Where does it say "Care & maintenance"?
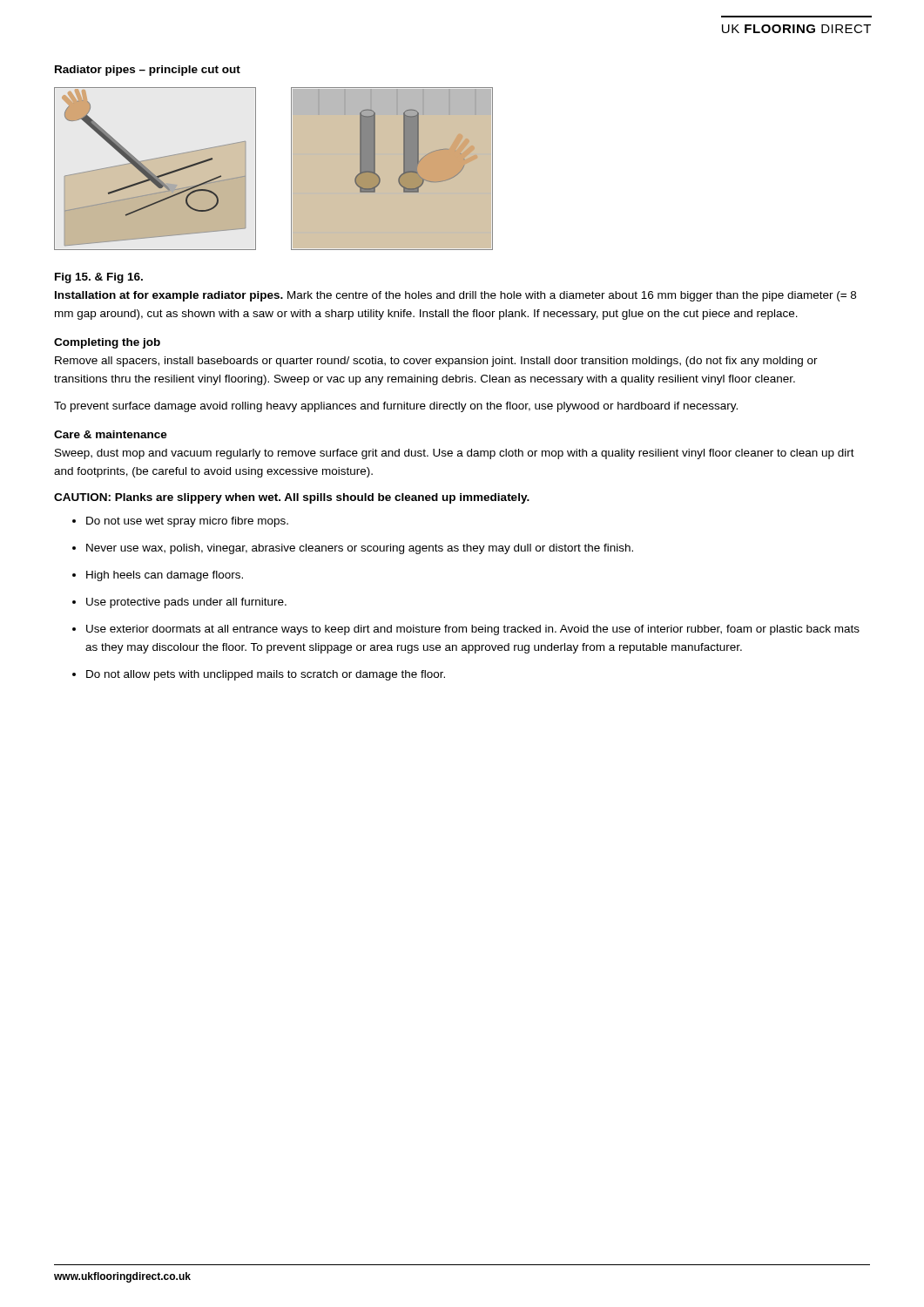Viewport: 924px width, 1307px height. [111, 434]
